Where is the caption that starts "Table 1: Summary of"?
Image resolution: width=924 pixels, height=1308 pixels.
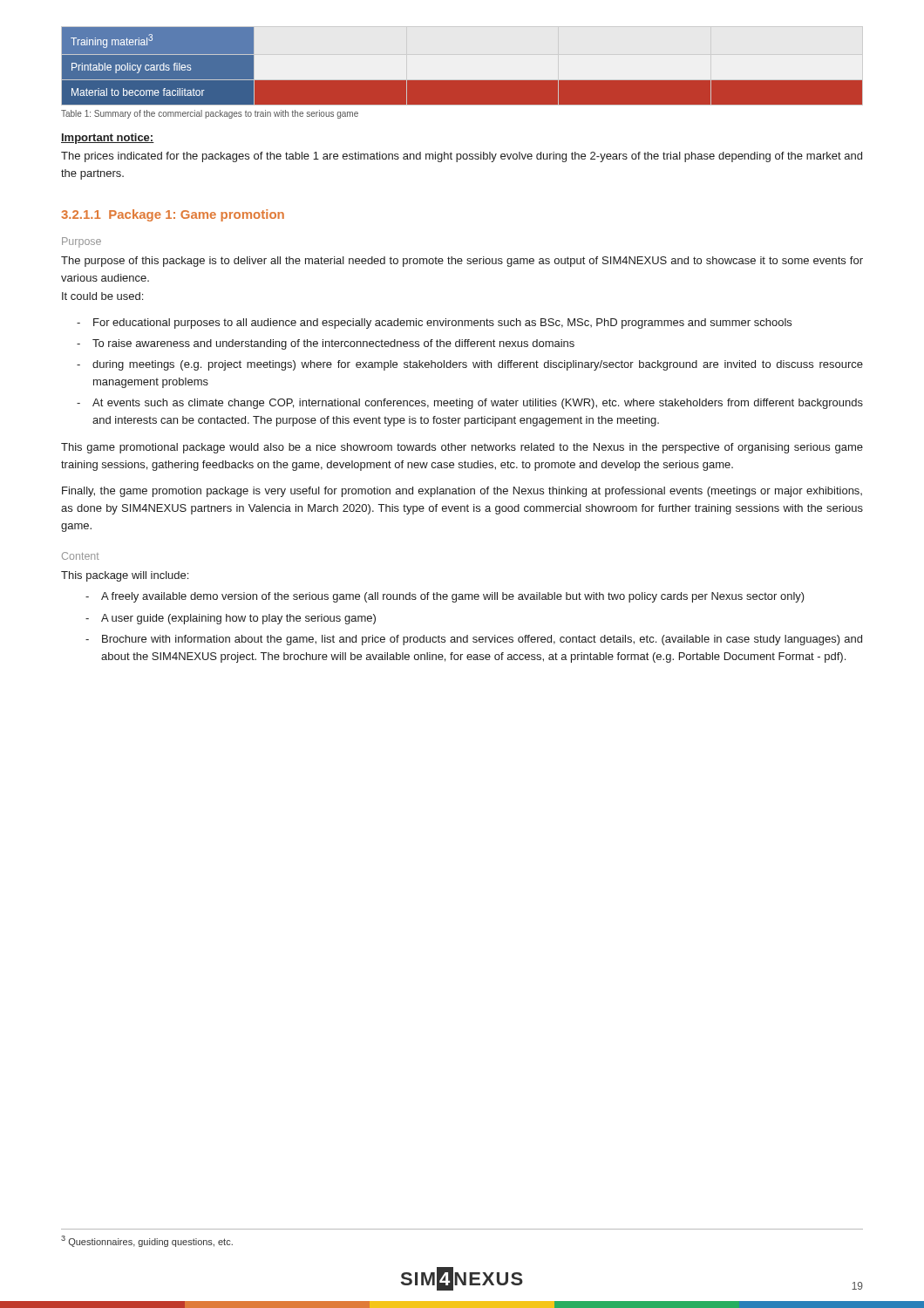tap(210, 114)
